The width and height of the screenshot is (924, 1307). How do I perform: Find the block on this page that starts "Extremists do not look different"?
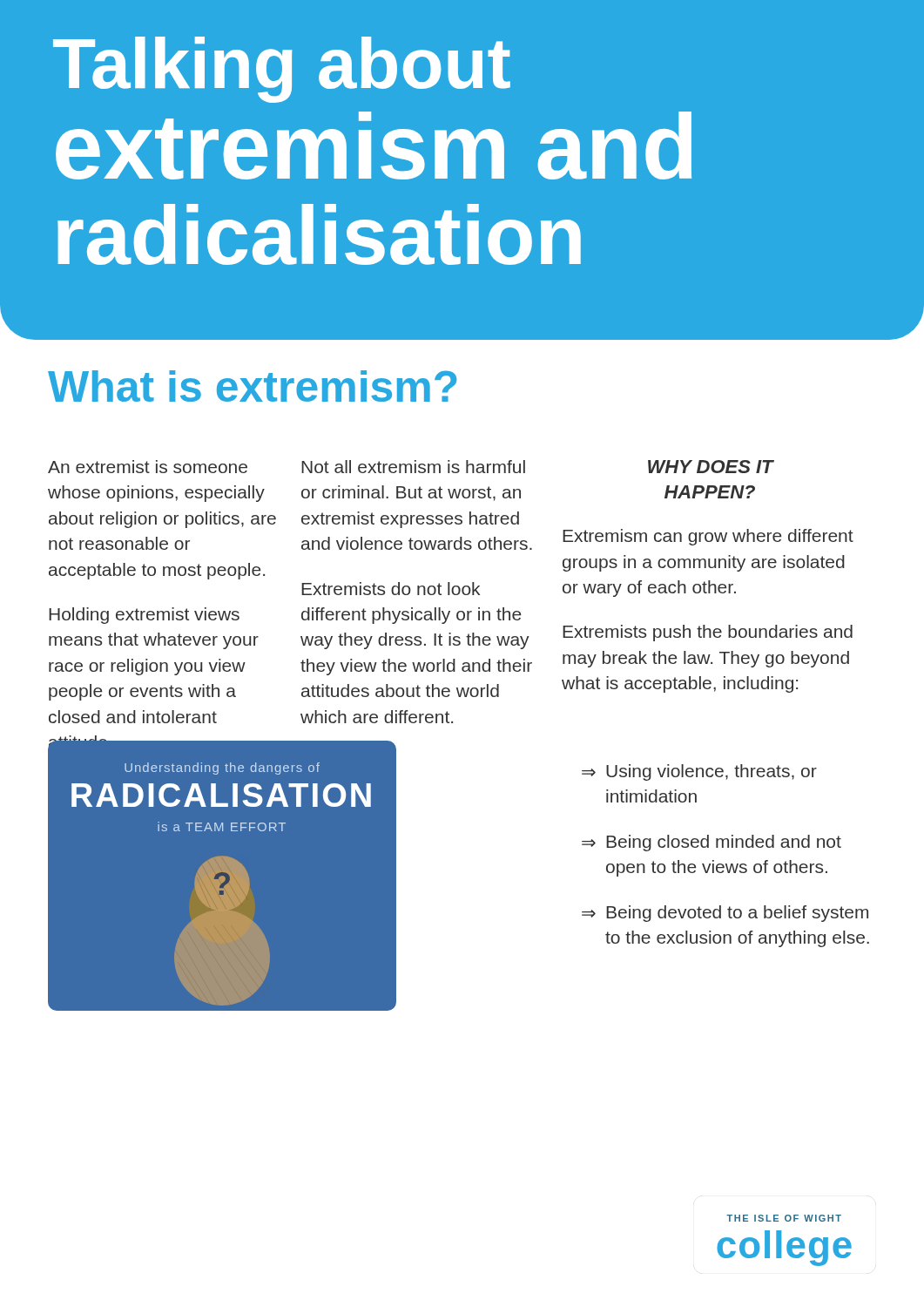pyautogui.click(x=416, y=652)
